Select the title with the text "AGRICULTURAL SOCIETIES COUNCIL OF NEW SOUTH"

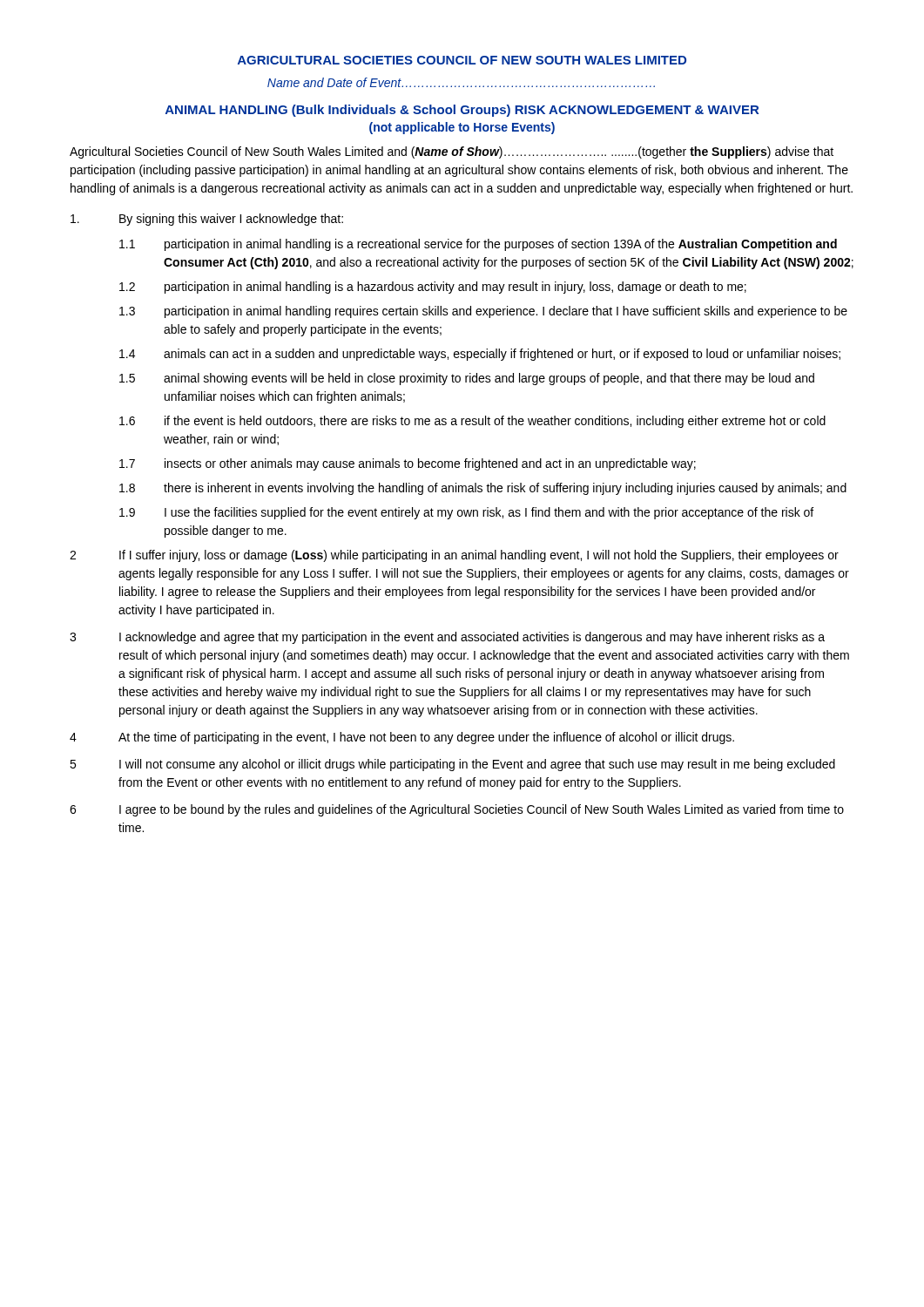point(462,60)
